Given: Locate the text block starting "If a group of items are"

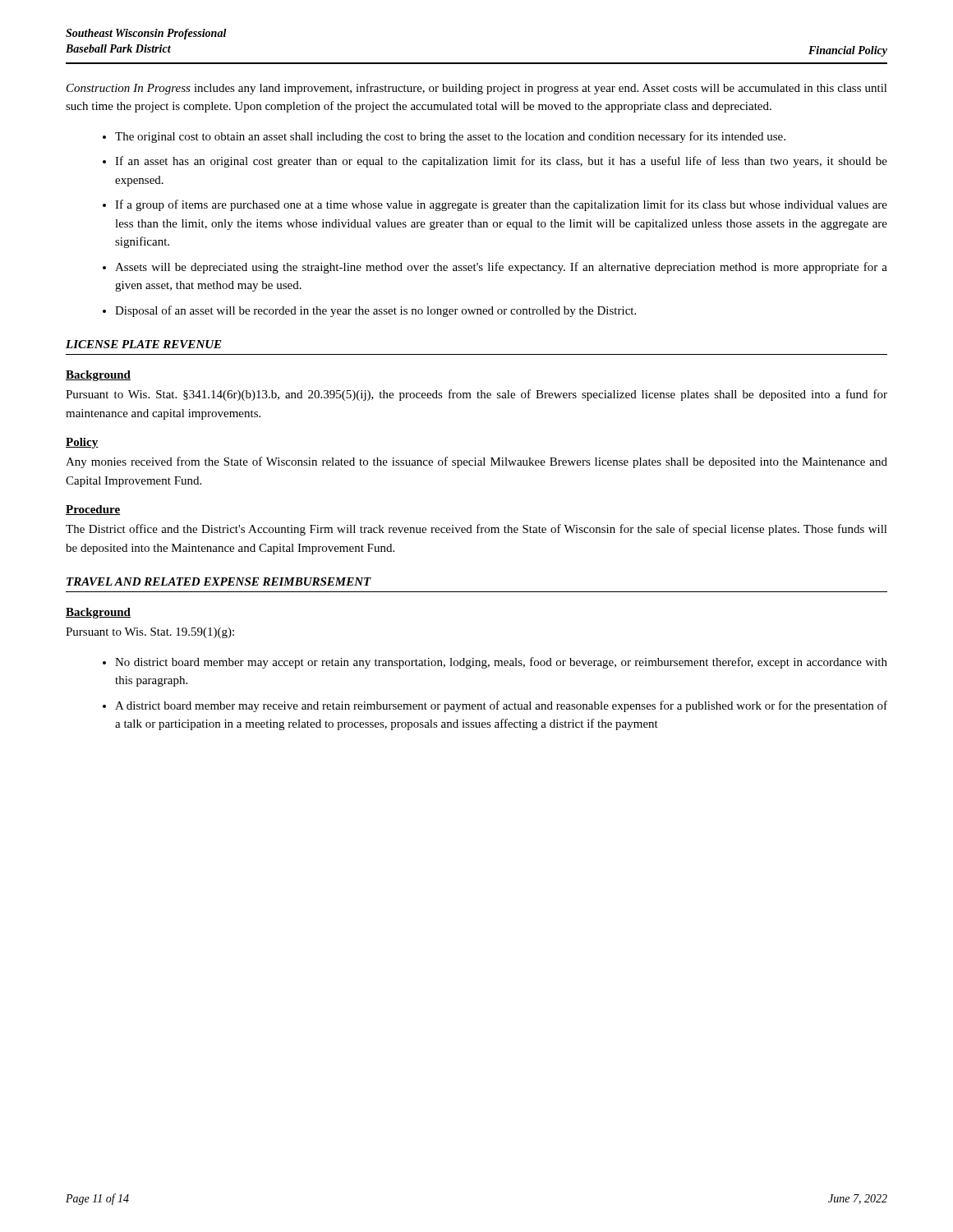Looking at the screenshot, I should pyautogui.click(x=501, y=223).
